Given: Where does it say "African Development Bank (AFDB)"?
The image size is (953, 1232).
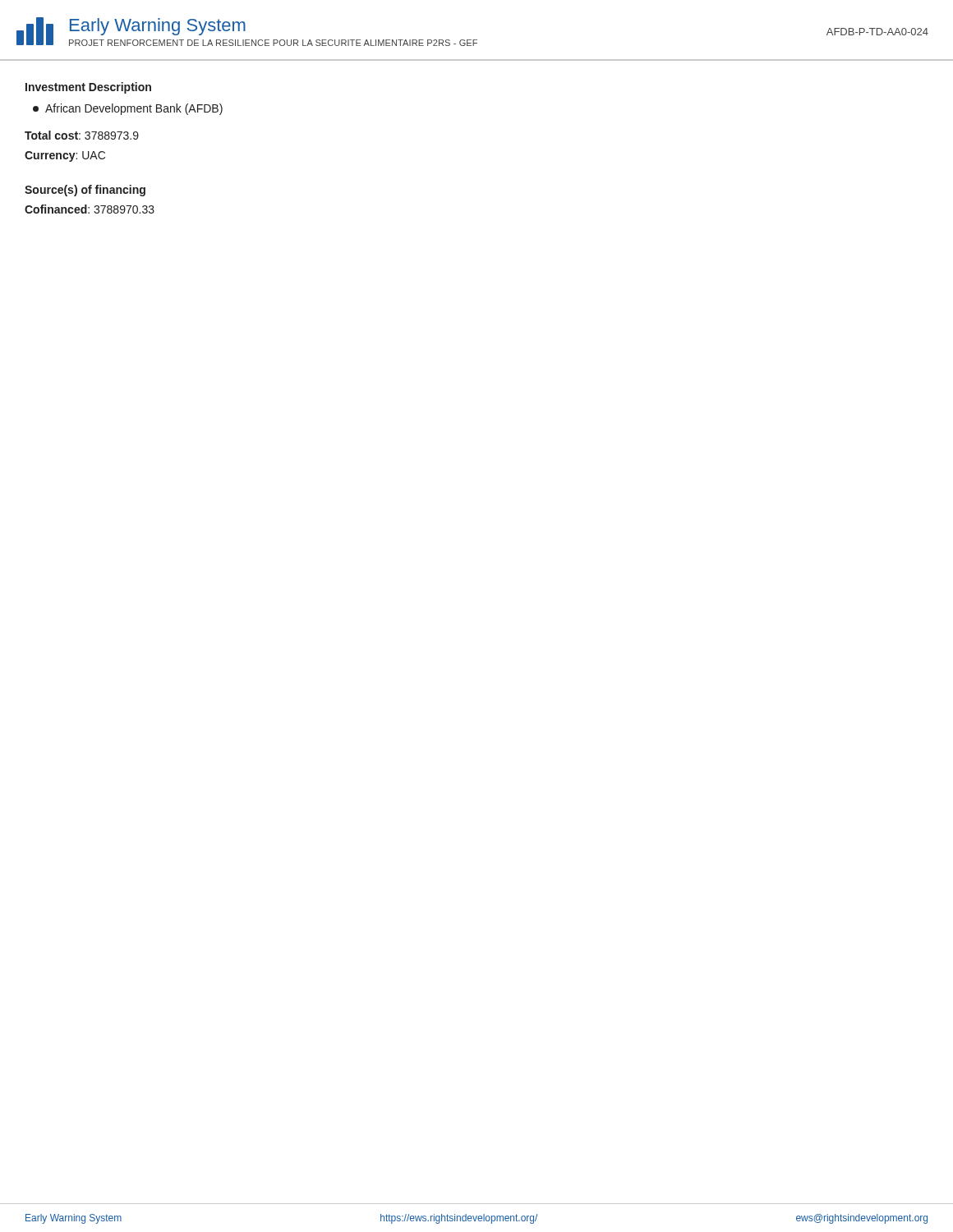Looking at the screenshot, I should coord(128,109).
